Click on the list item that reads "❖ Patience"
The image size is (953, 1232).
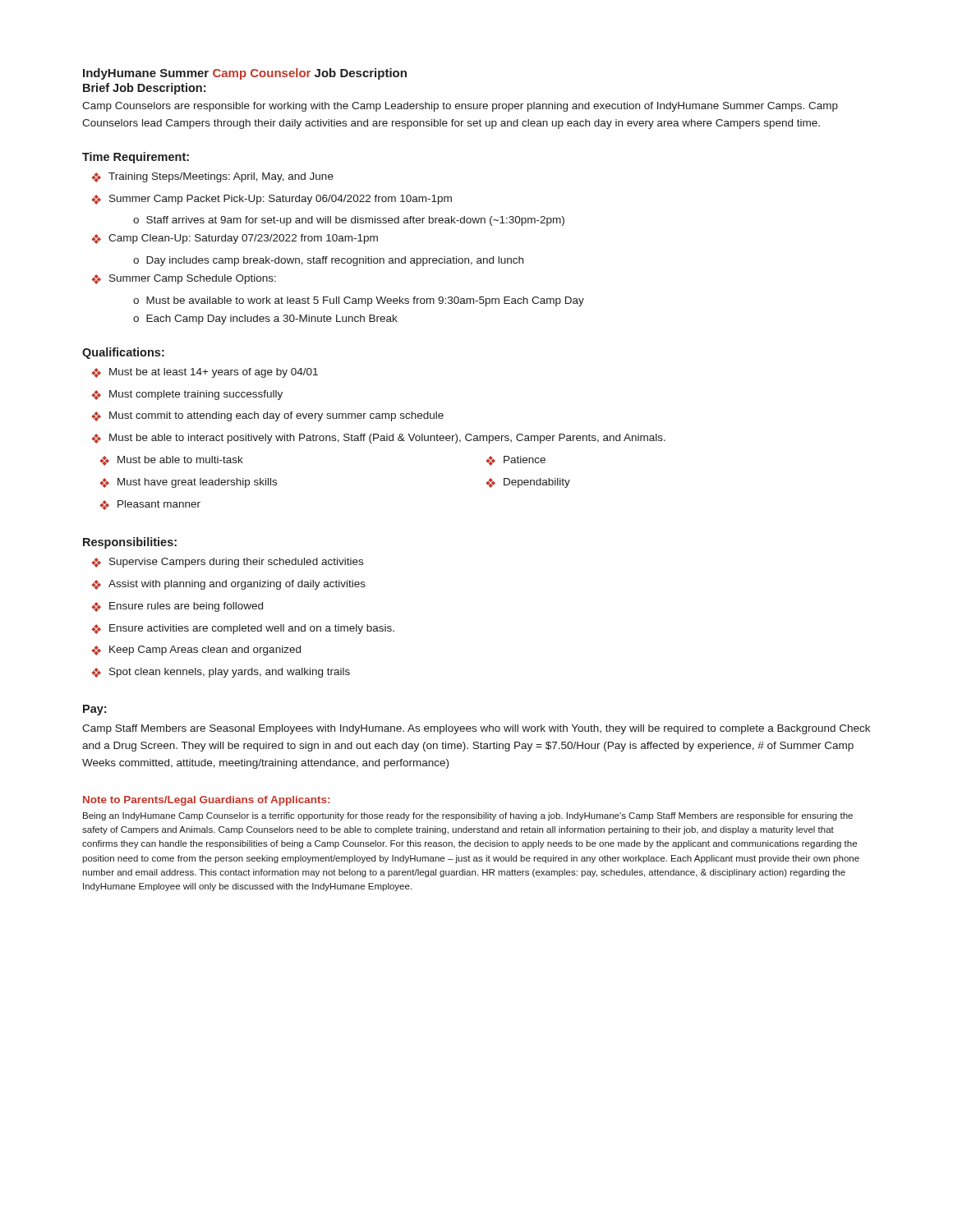tap(515, 462)
